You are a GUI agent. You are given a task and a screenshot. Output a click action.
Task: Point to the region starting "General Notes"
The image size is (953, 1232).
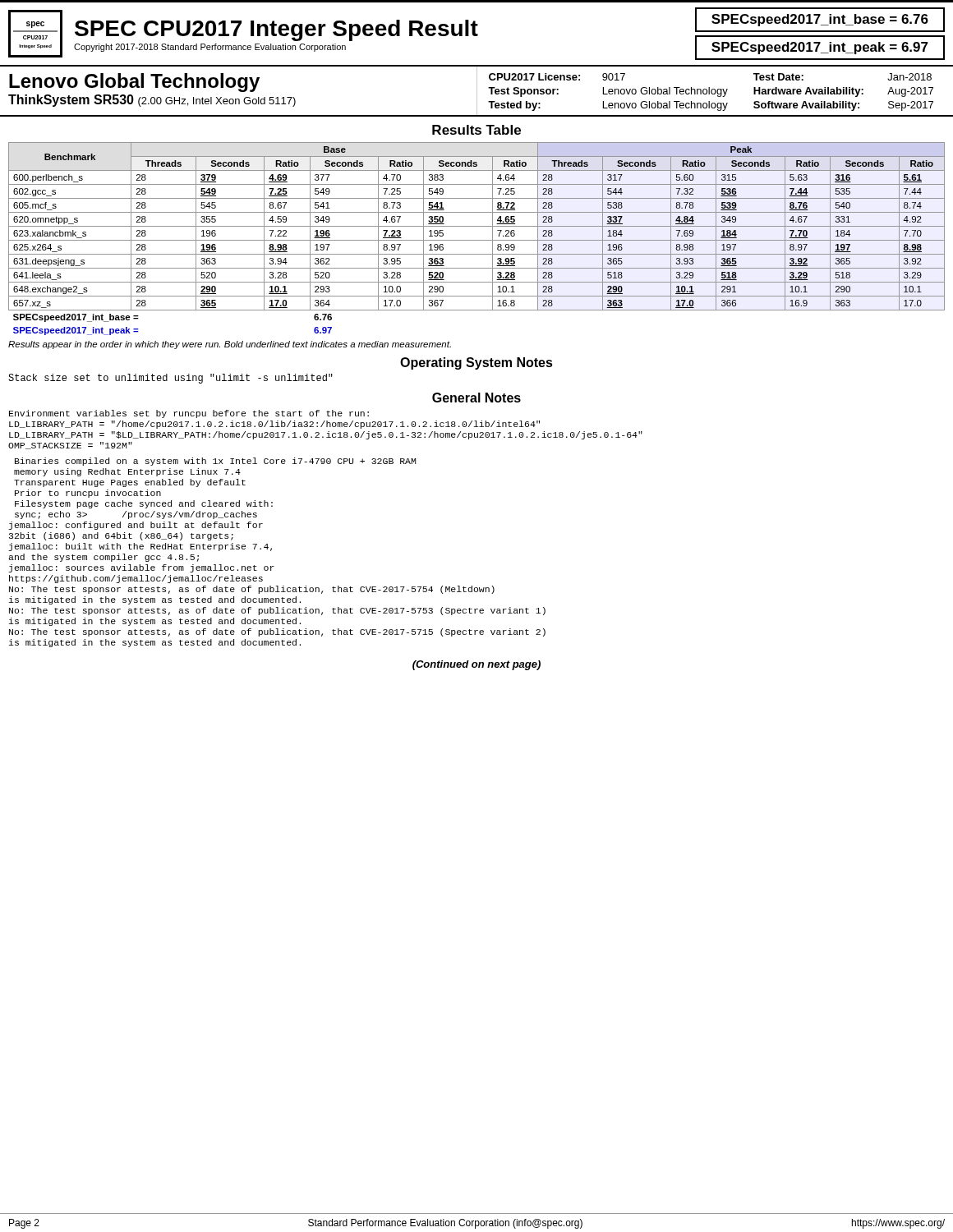click(476, 398)
